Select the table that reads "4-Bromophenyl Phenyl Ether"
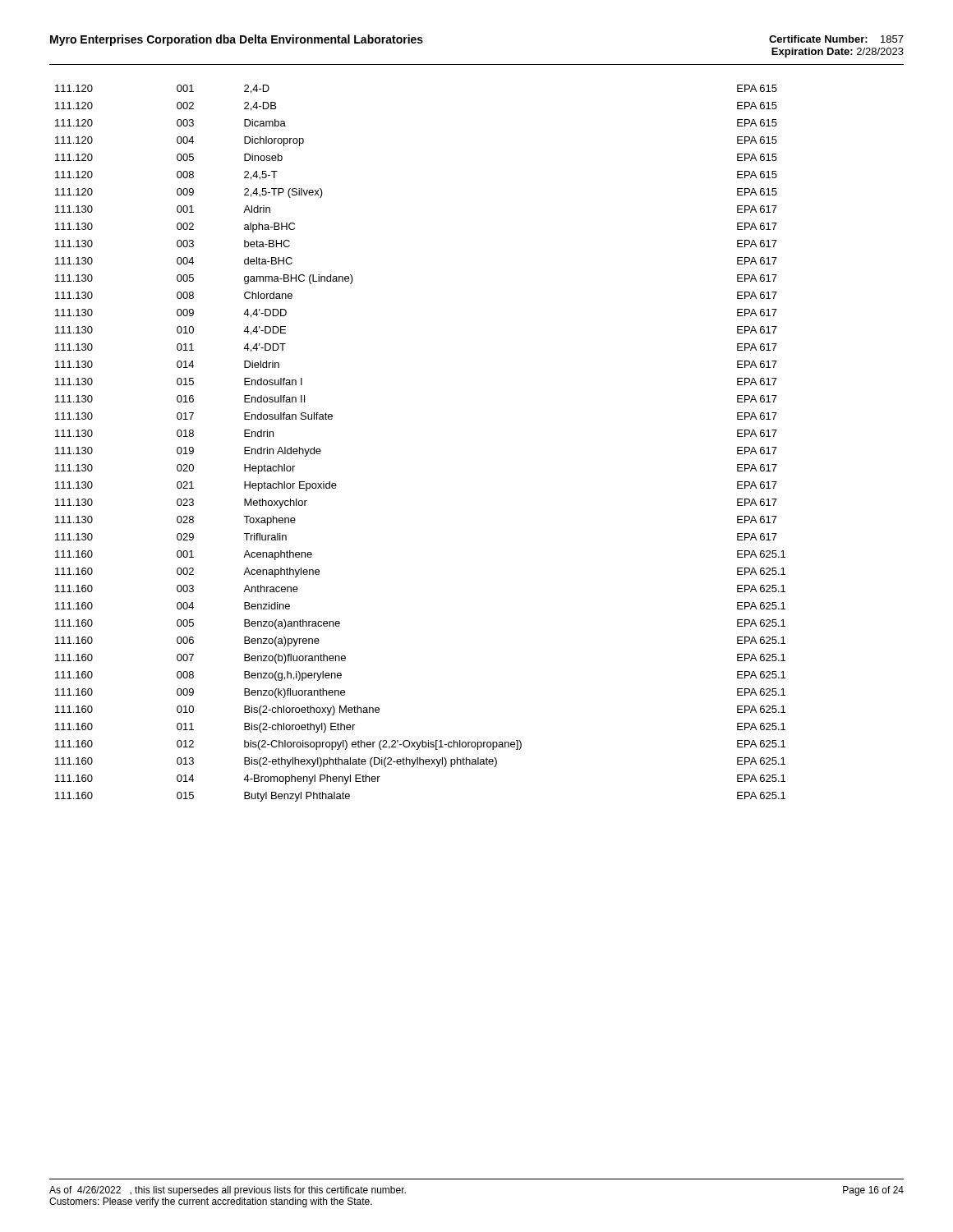Image resolution: width=953 pixels, height=1232 pixels. 476,442
